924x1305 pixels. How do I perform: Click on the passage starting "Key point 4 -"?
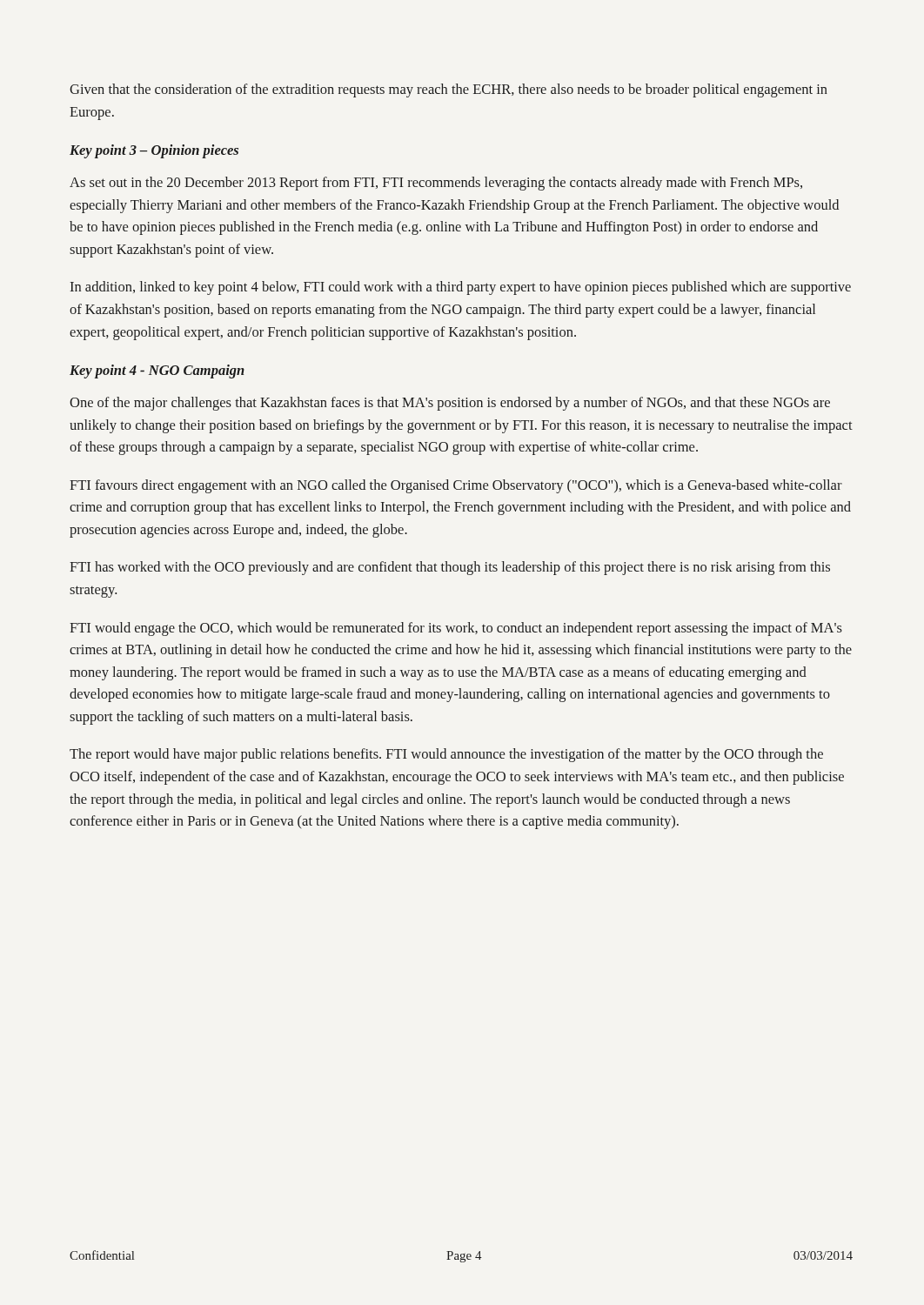[157, 370]
